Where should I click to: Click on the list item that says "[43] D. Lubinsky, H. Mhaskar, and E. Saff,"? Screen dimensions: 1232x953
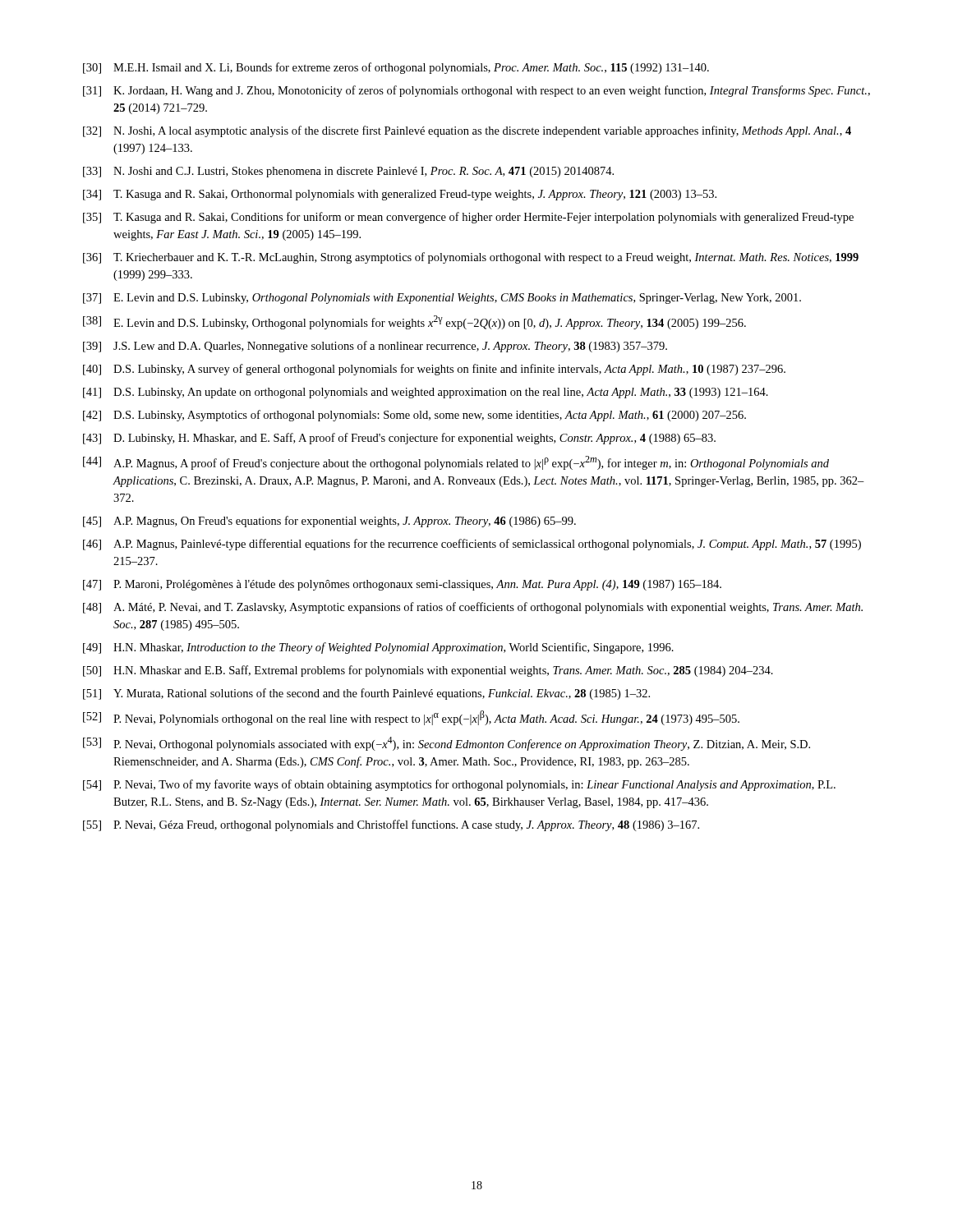click(476, 438)
